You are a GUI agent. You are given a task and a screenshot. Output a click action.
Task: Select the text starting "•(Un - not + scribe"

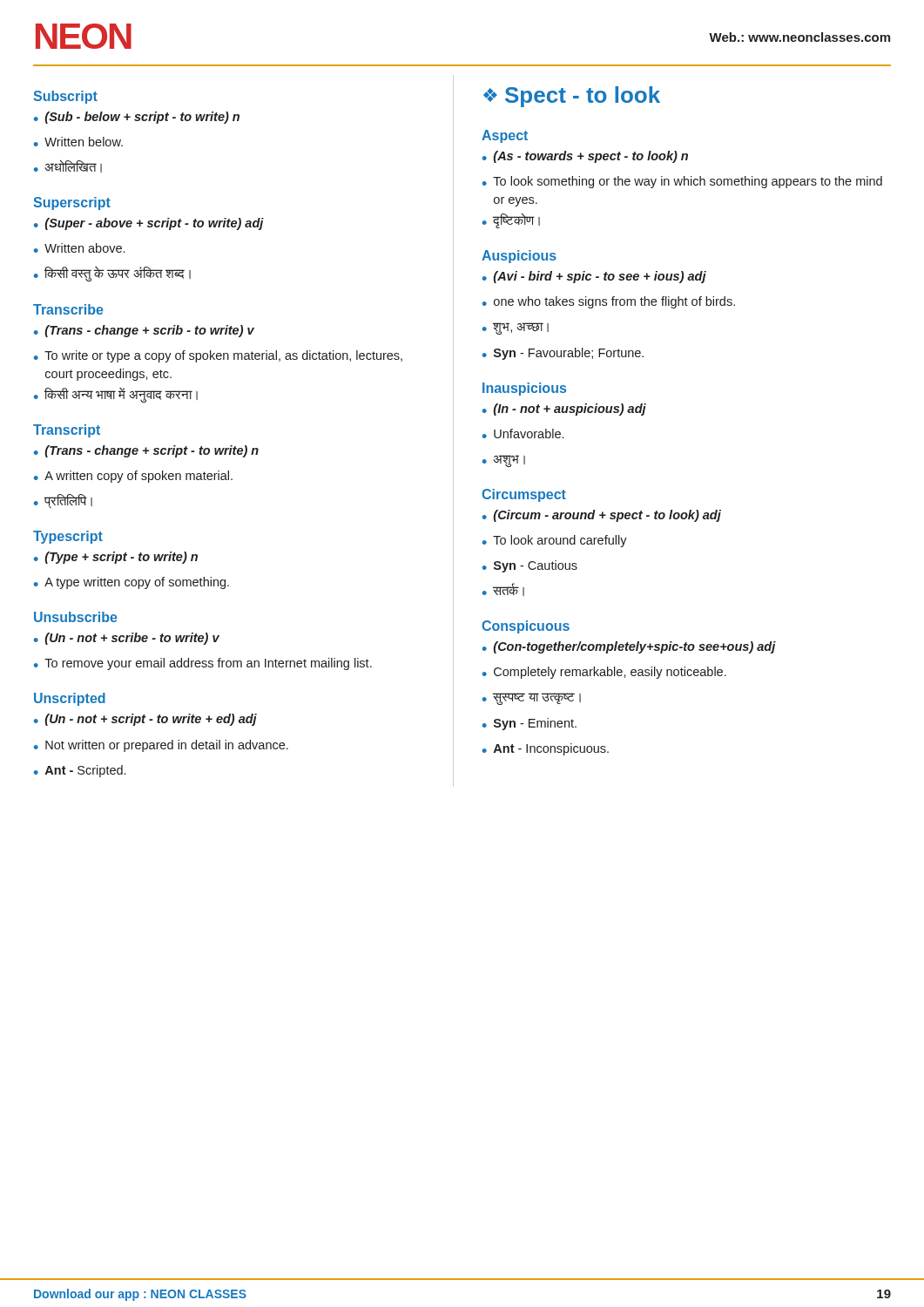126,641
